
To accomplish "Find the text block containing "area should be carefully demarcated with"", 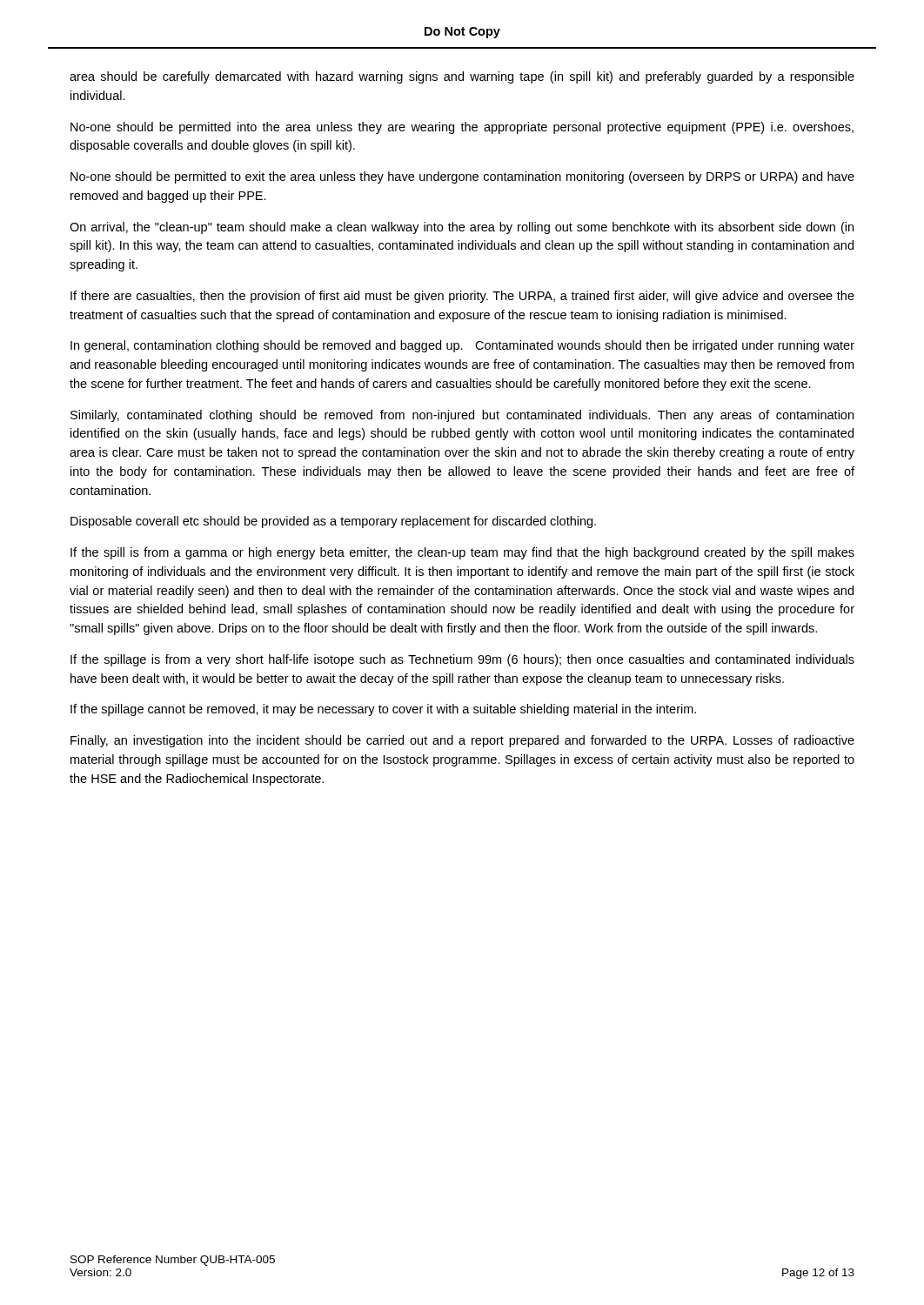I will pyautogui.click(x=462, y=86).
